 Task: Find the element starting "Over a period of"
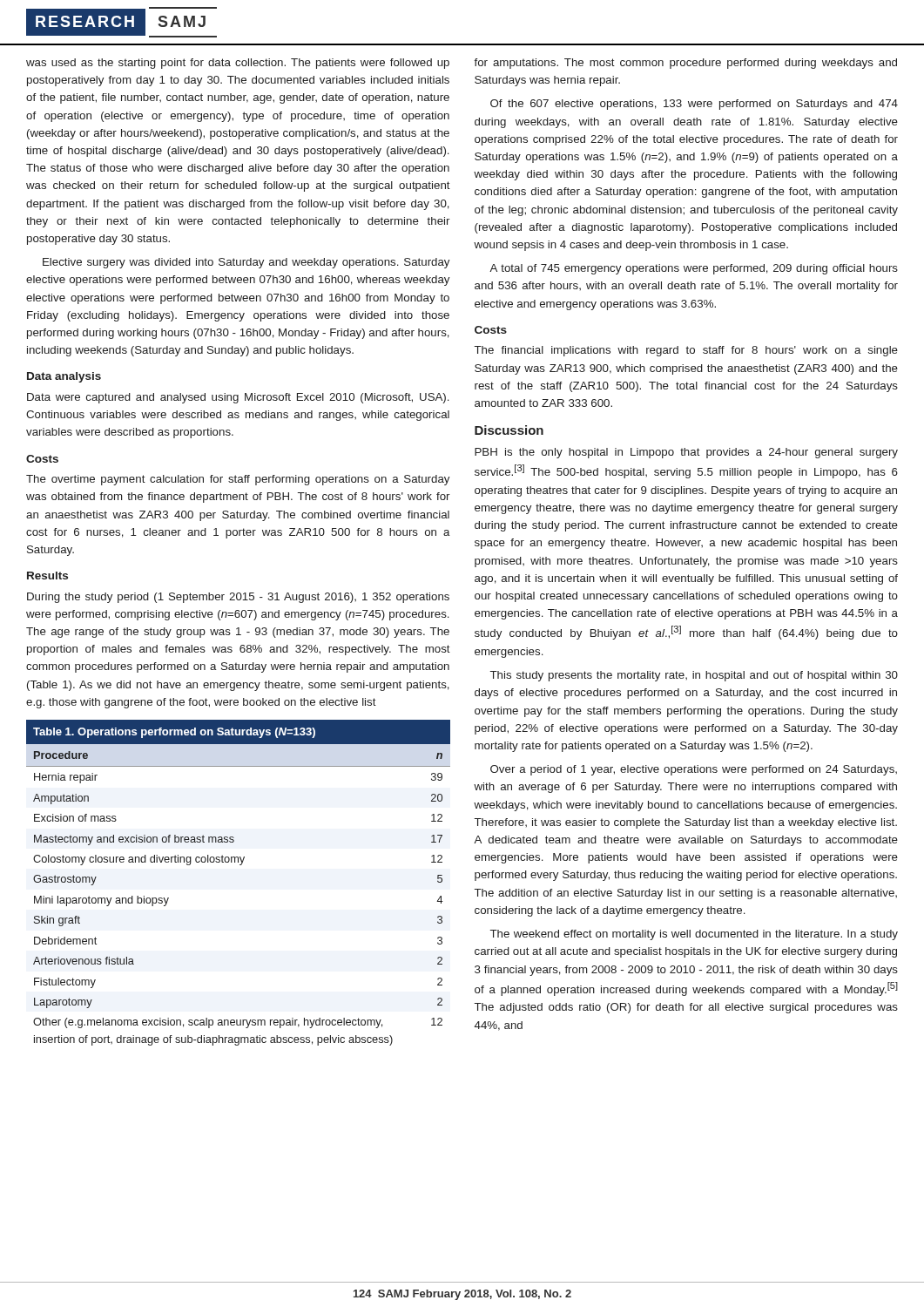(x=686, y=840)
